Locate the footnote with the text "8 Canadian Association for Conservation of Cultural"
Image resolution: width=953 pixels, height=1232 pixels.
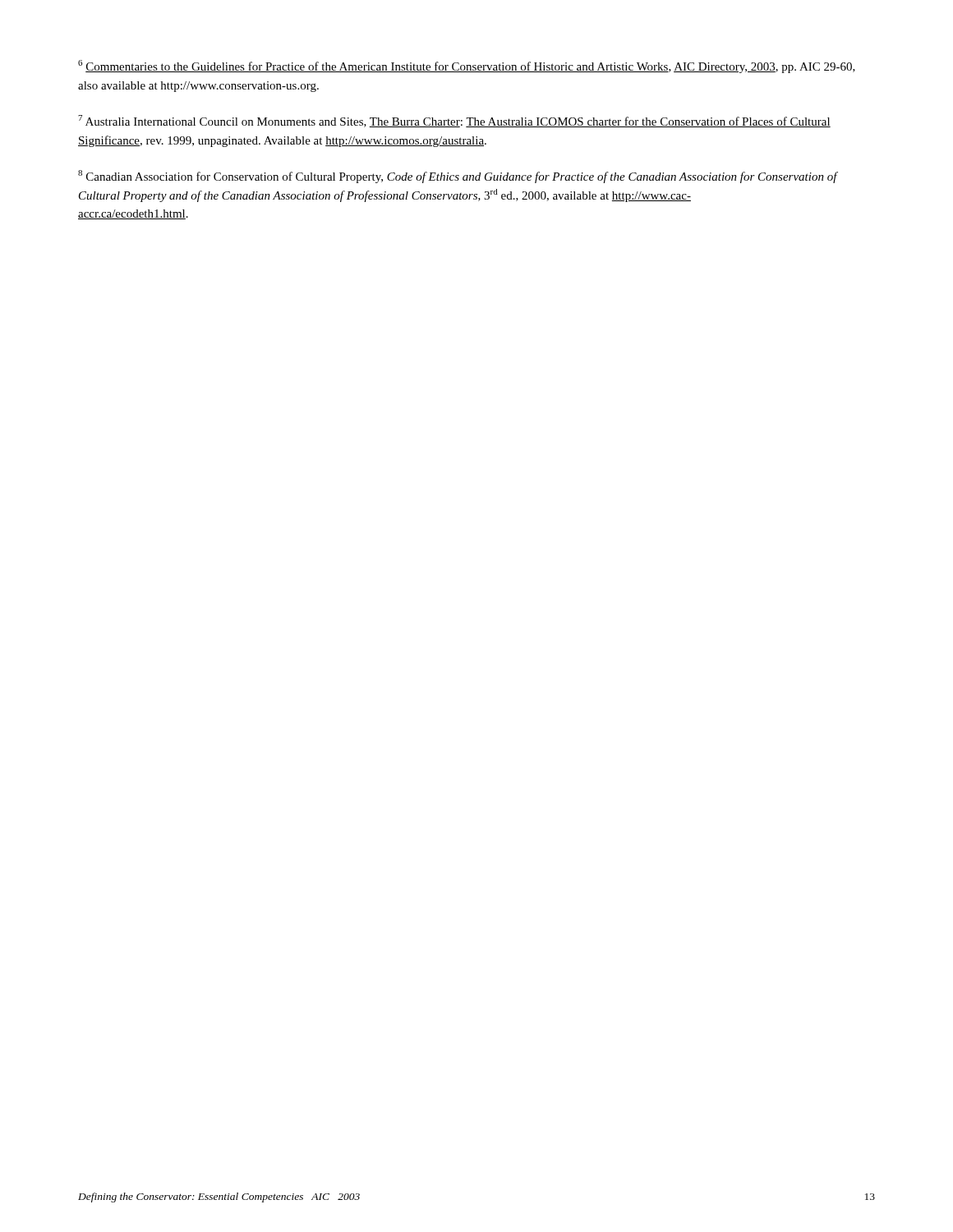coord(457,194)
